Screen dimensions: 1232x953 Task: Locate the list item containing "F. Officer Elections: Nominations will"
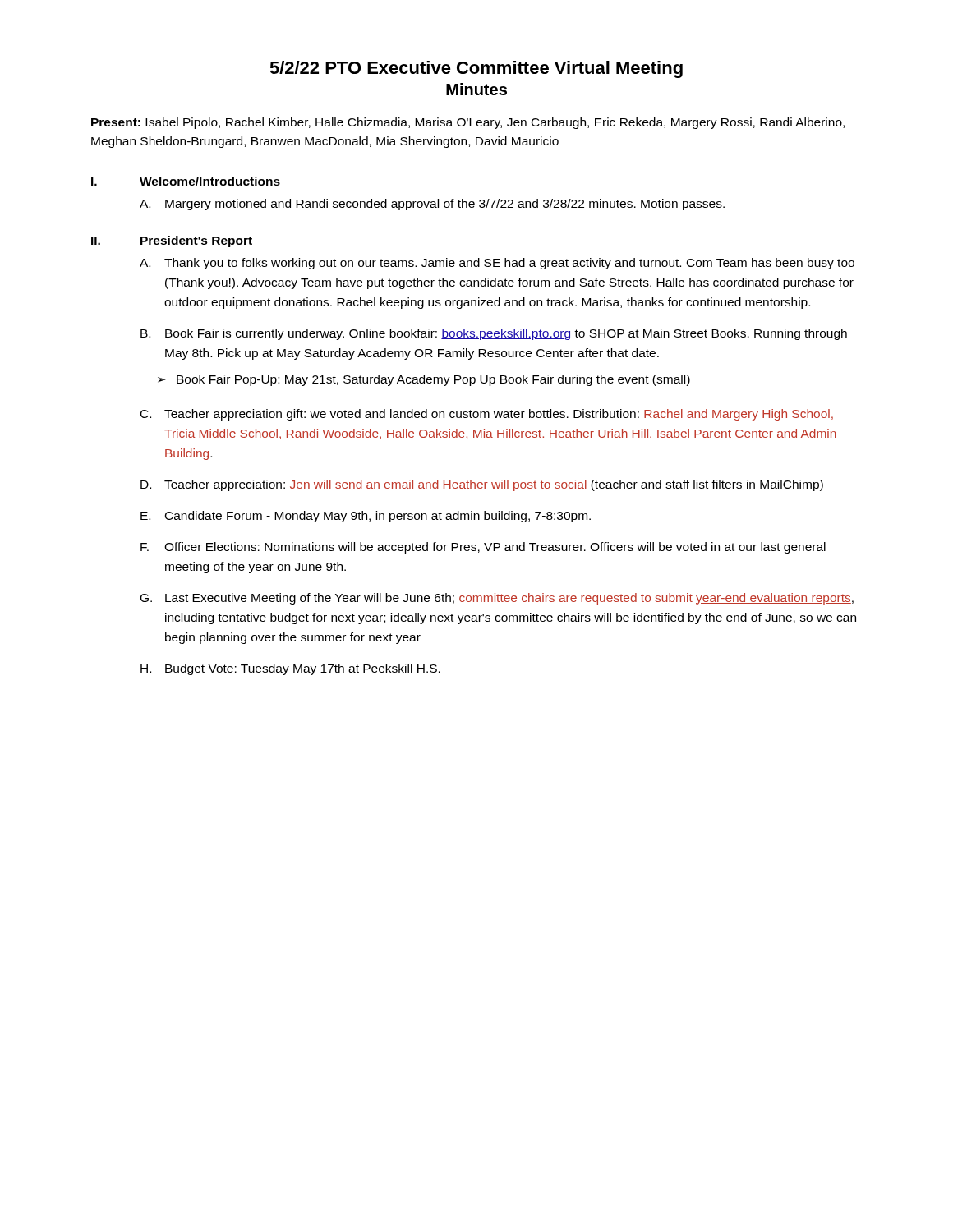501,557
